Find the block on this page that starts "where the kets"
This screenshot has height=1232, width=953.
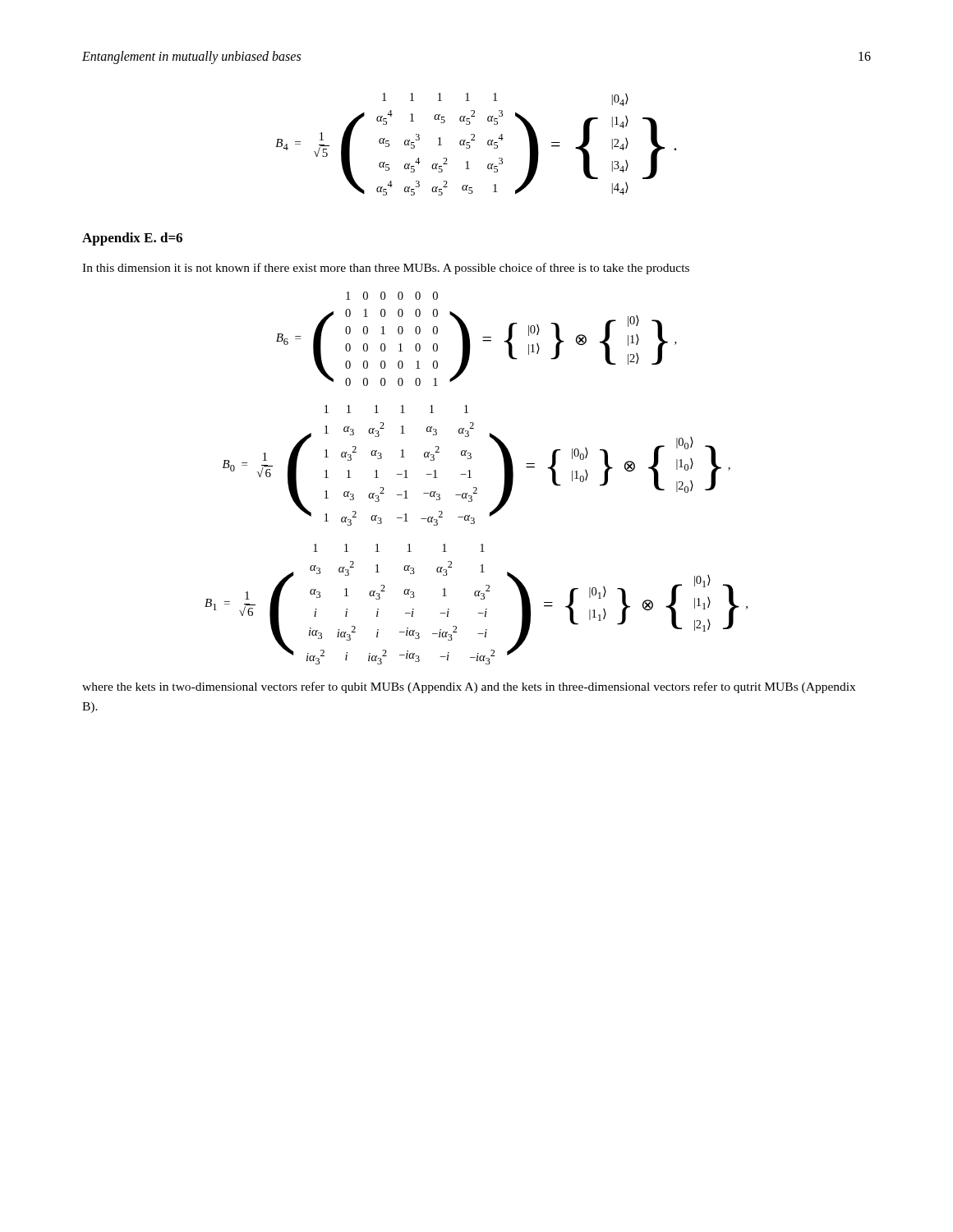(469, 696)
